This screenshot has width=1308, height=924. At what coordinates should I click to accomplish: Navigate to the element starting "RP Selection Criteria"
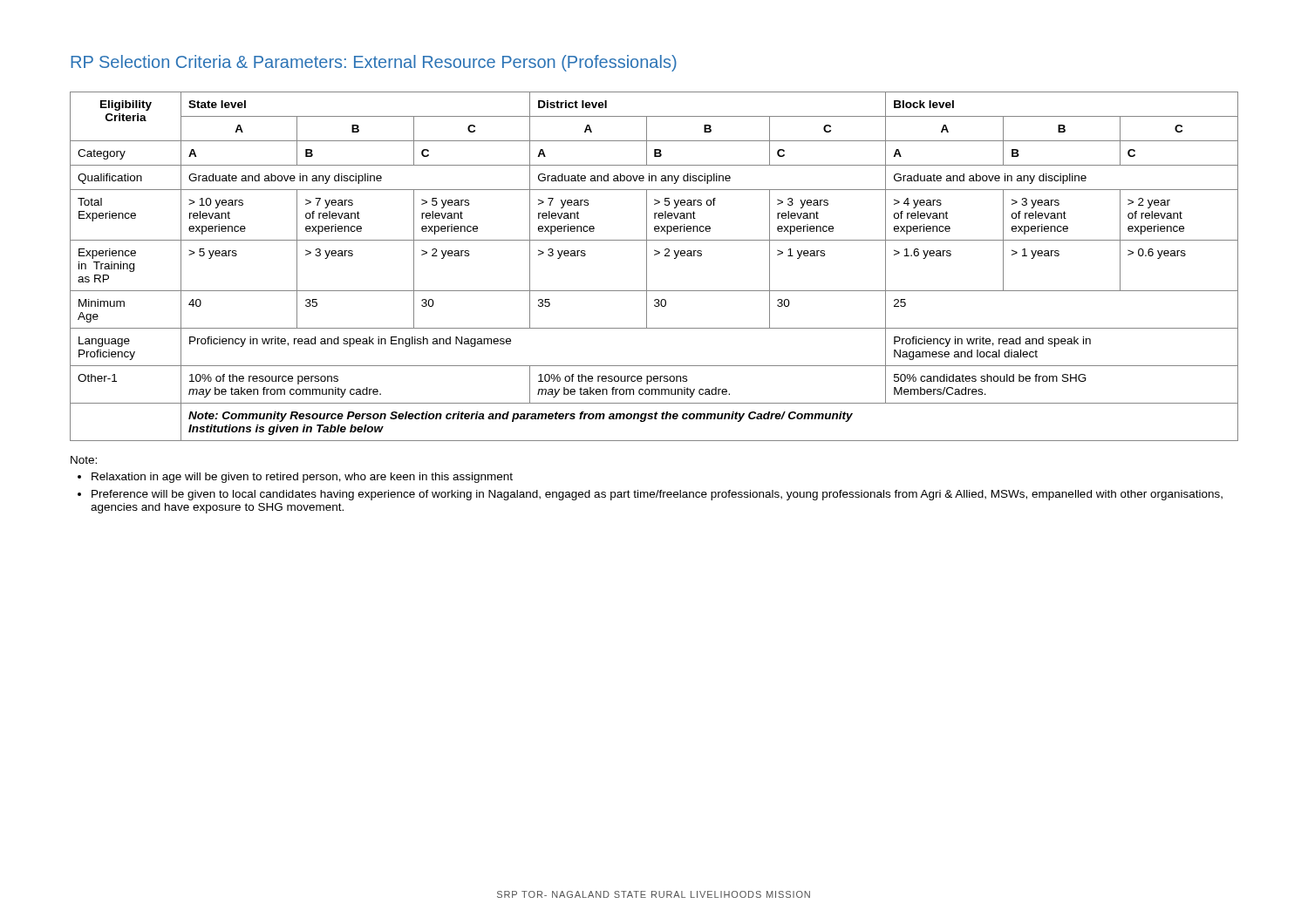click(x=373, y=62)
